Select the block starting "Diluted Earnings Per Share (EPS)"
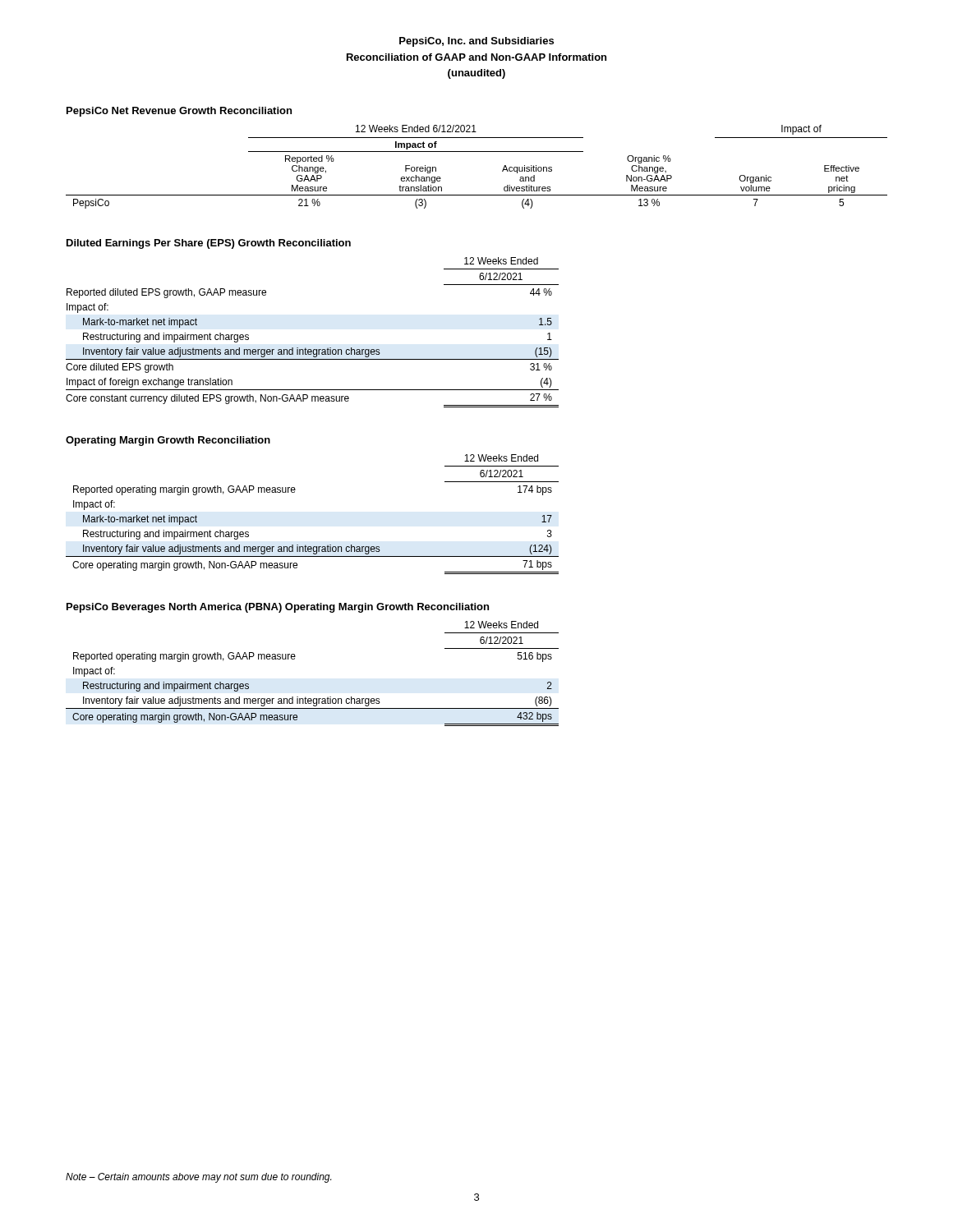Screen dimensions: 1232x953 208,242
